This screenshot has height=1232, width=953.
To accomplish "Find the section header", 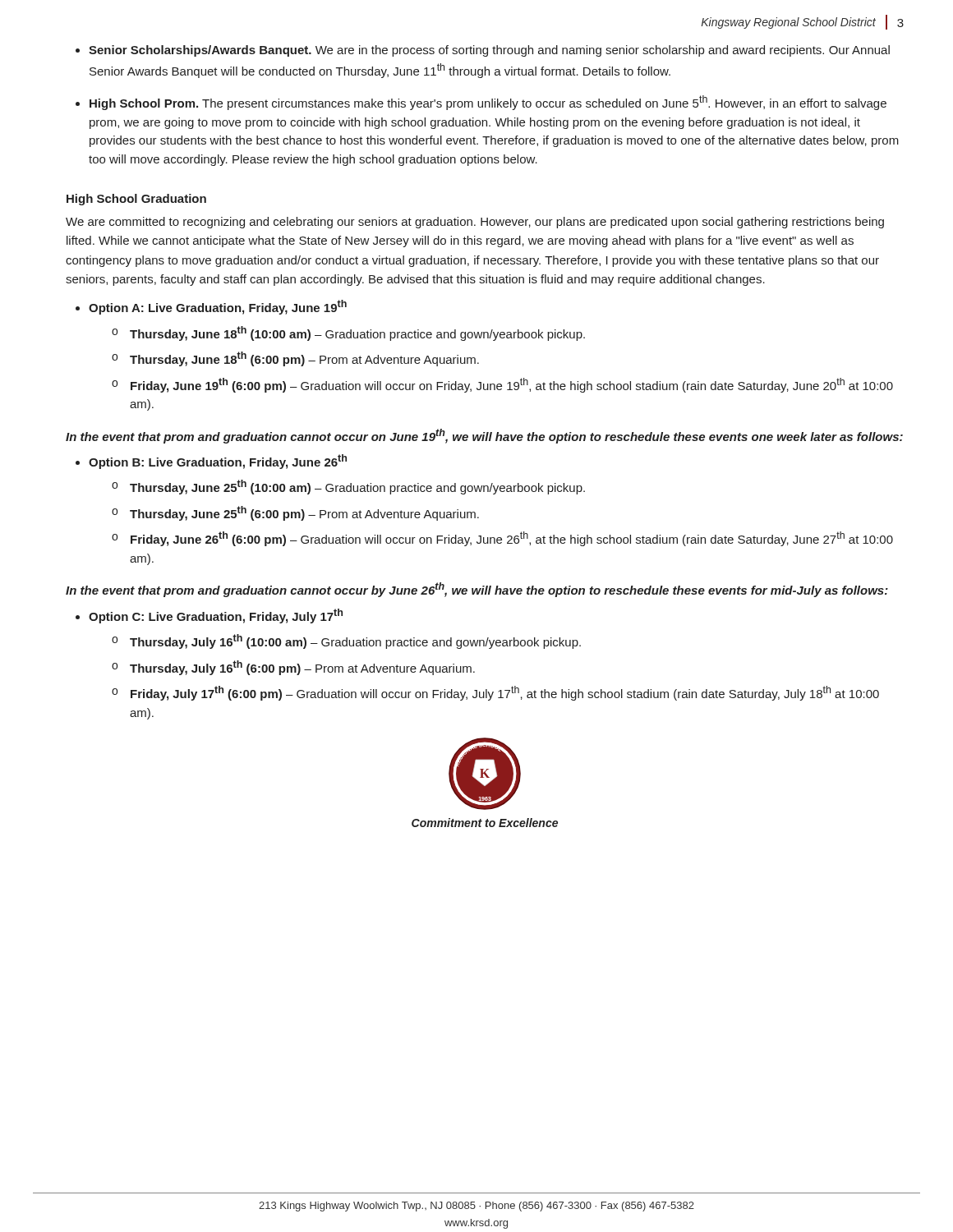I will tap(136, 198).
